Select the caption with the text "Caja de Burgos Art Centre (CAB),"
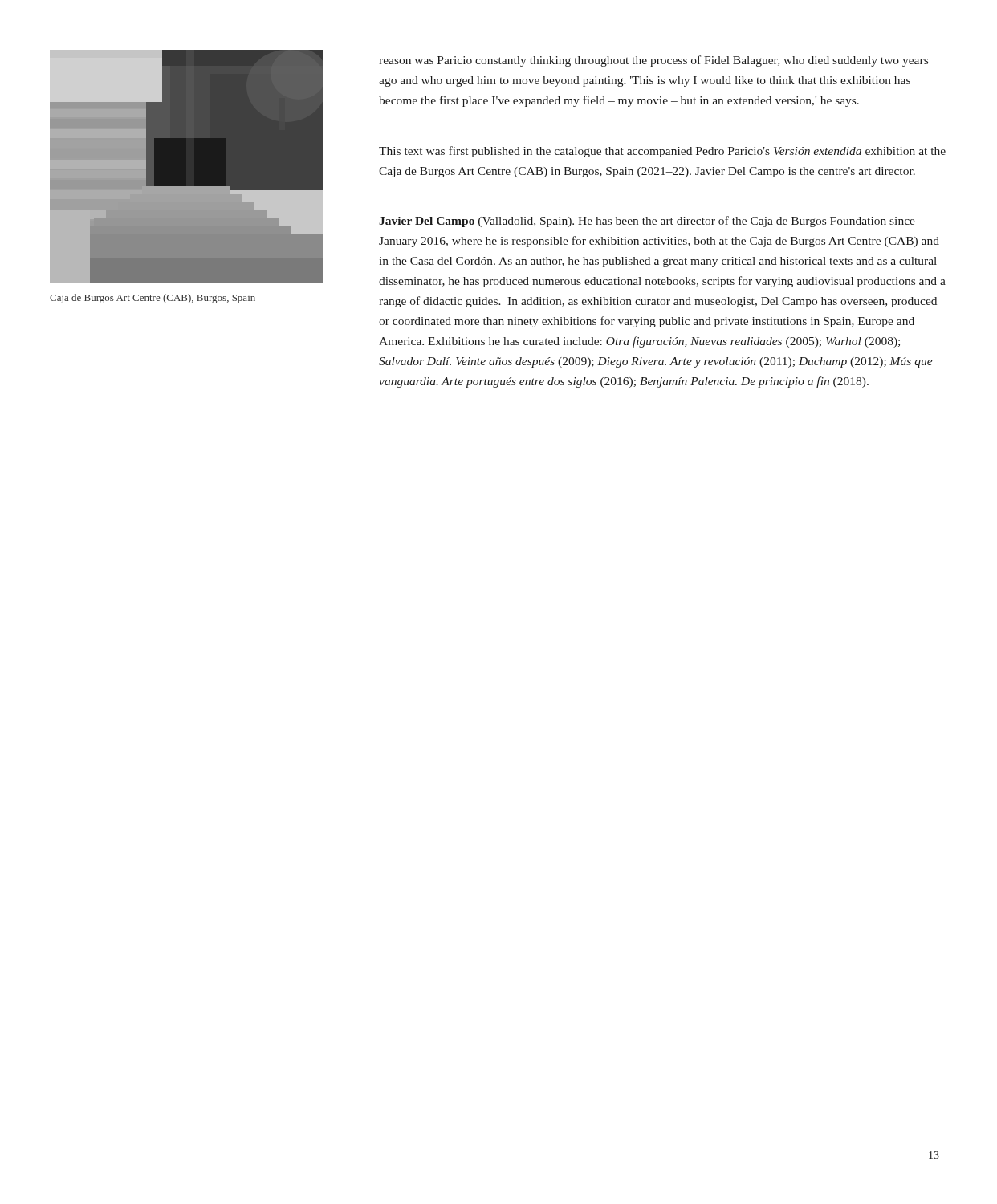 click(x=153, y=297)
